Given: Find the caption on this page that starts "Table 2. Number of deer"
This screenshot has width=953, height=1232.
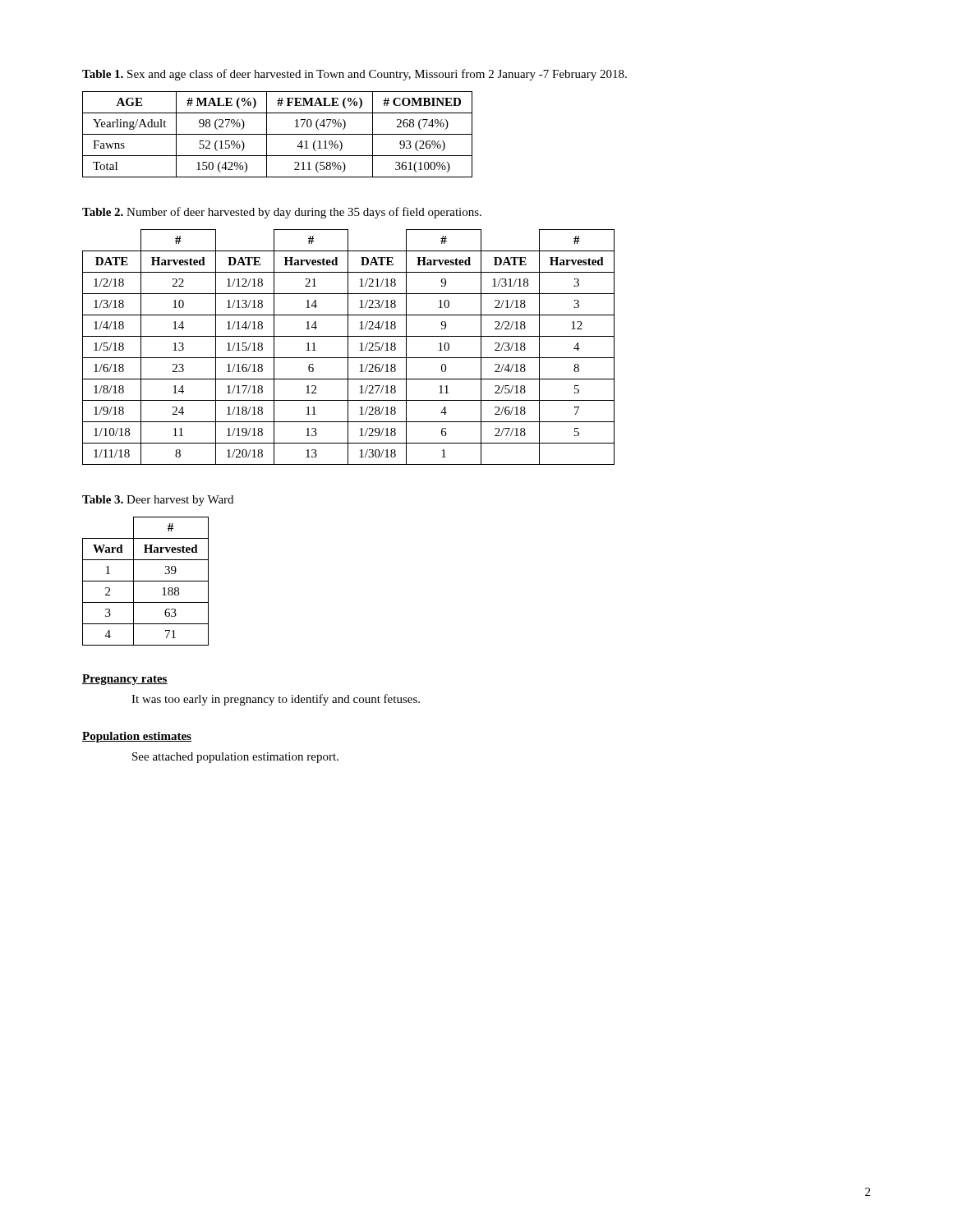Looking at the screenshot, I should coord(282,212).
